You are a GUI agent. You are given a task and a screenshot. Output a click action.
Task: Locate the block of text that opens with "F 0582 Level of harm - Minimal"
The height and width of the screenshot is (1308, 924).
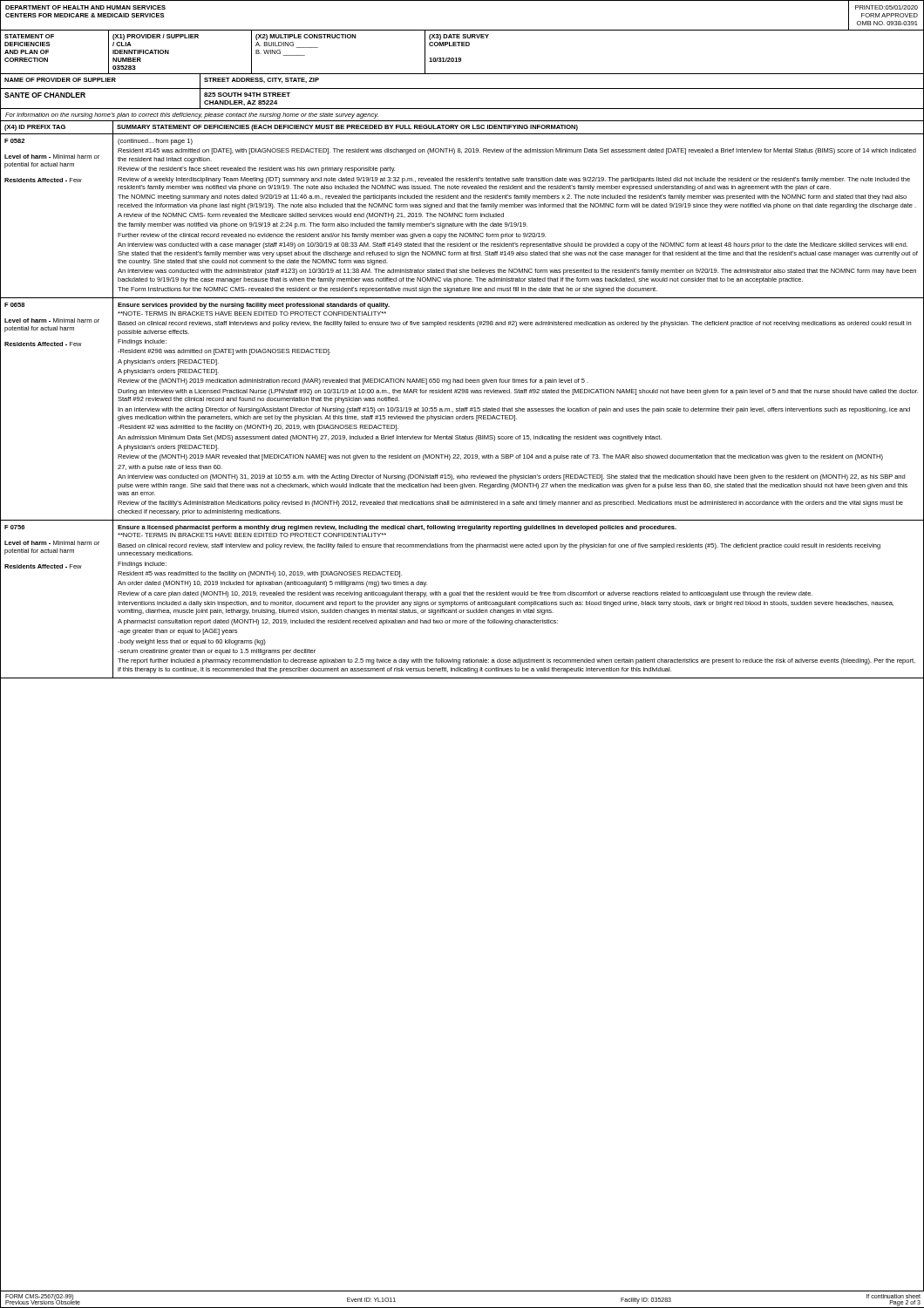pos(52,160)
